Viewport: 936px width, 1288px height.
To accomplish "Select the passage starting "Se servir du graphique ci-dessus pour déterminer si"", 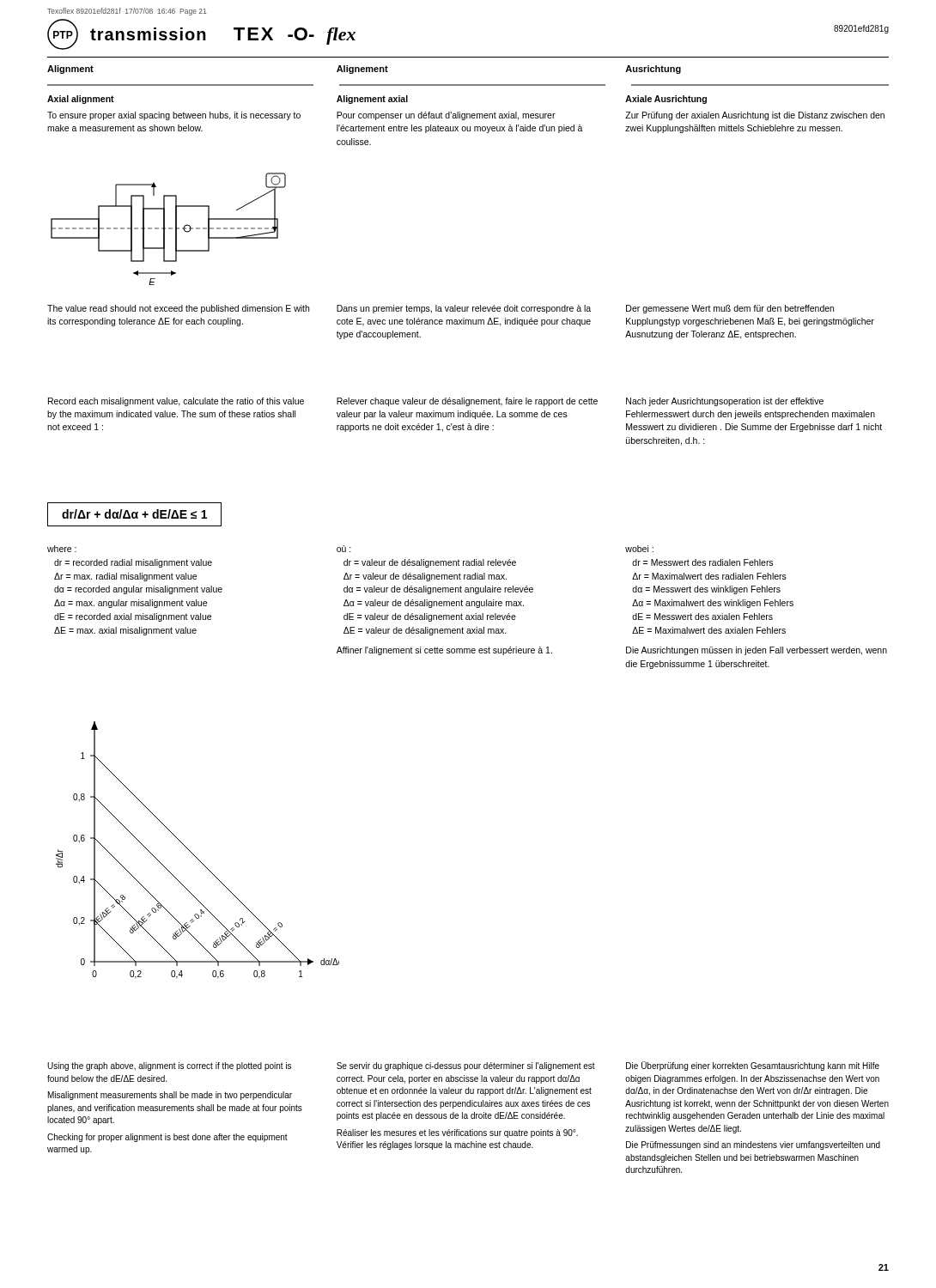I will point(468,1106).
